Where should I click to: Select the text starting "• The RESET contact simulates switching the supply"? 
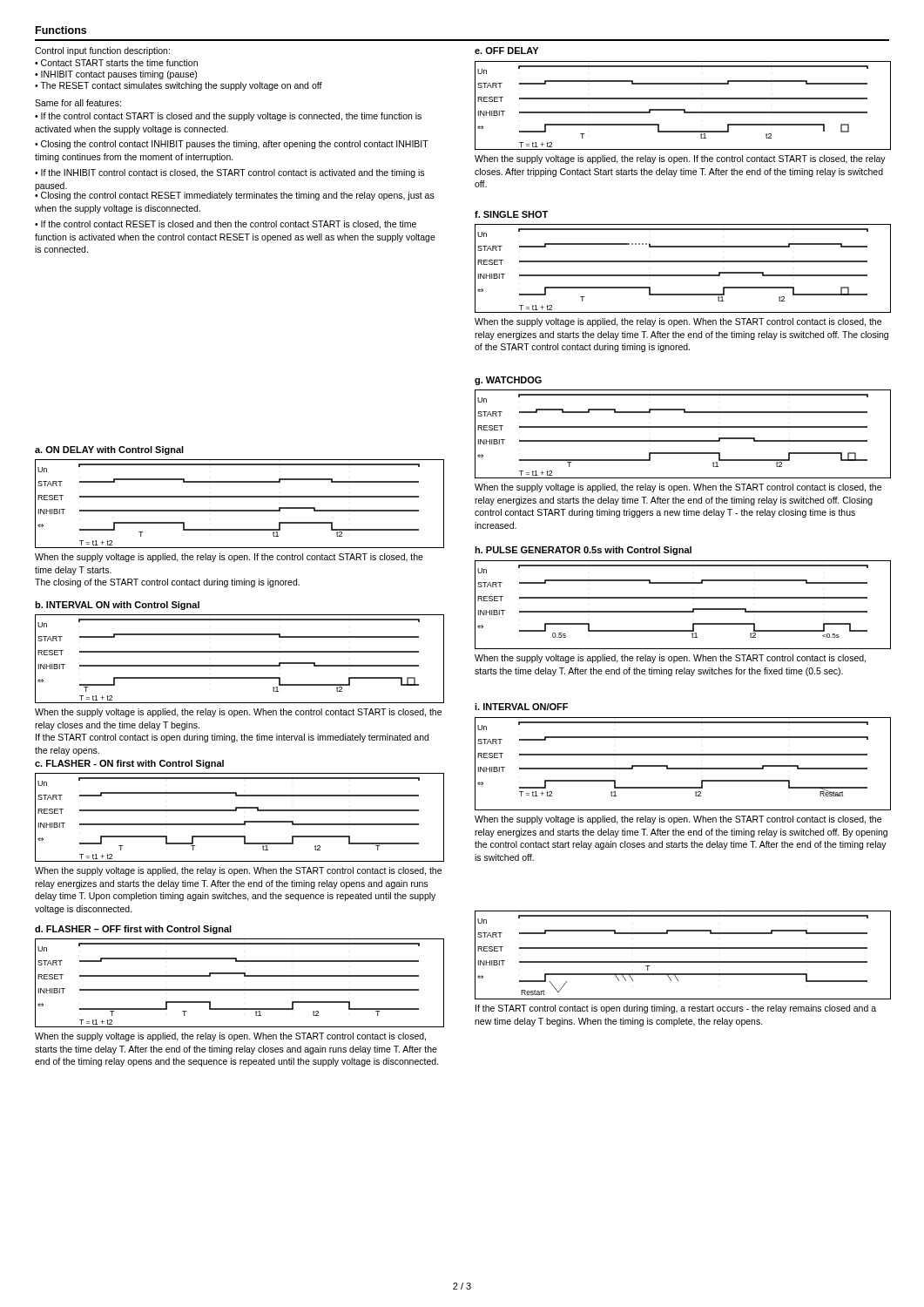coord(178,85)
